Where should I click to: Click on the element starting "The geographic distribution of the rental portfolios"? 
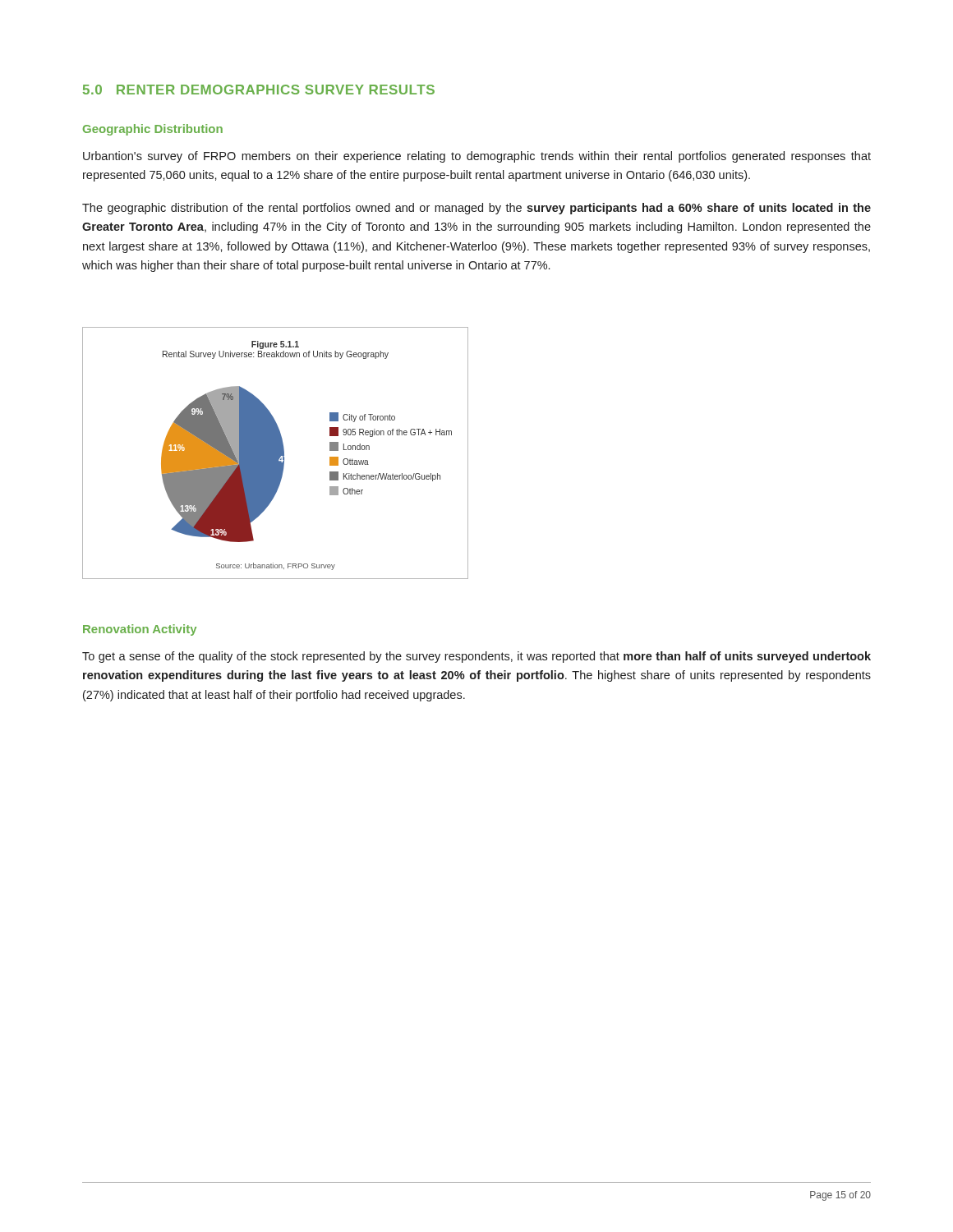476,237
